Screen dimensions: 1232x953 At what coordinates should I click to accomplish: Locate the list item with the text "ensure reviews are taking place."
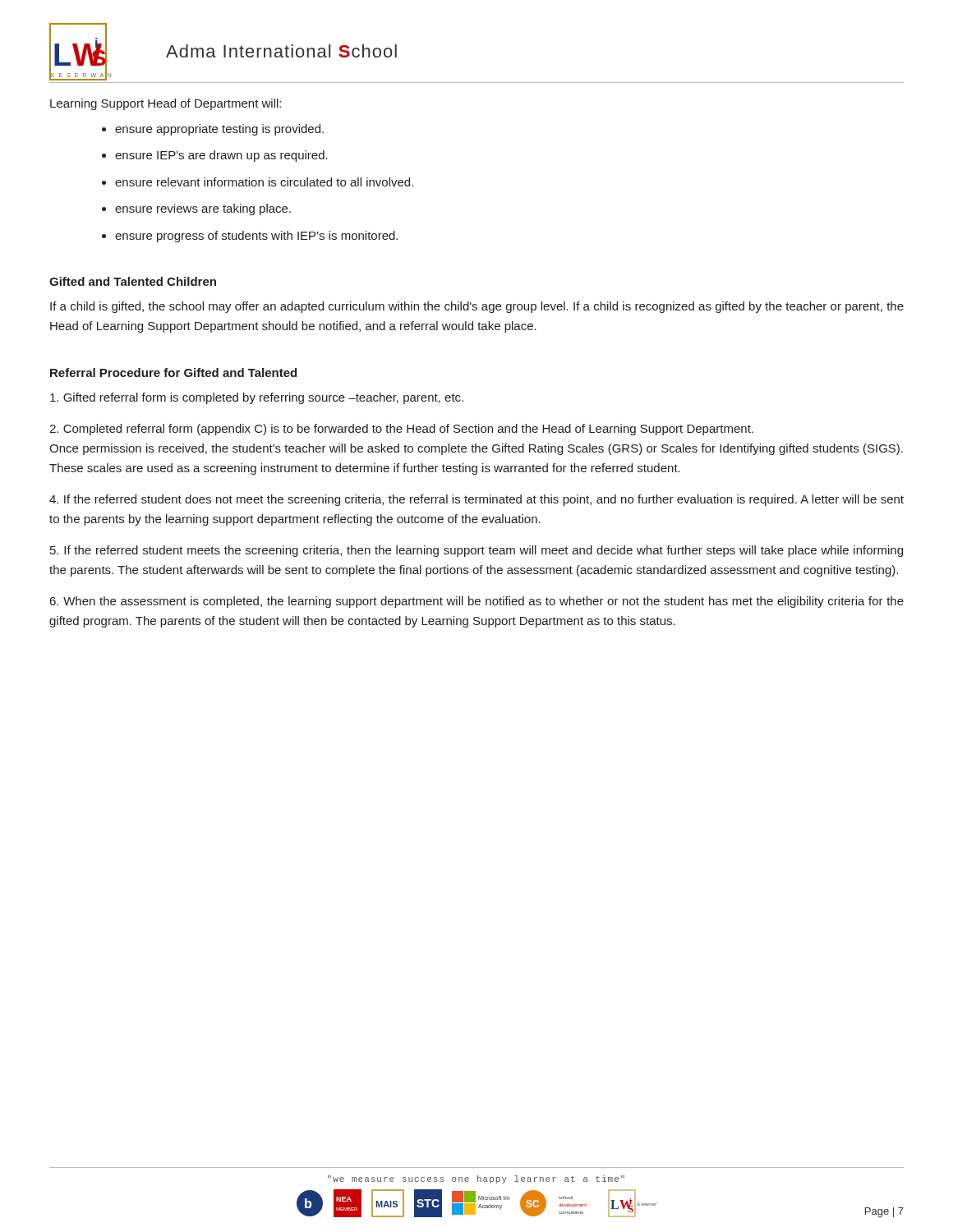coord(203,208)
